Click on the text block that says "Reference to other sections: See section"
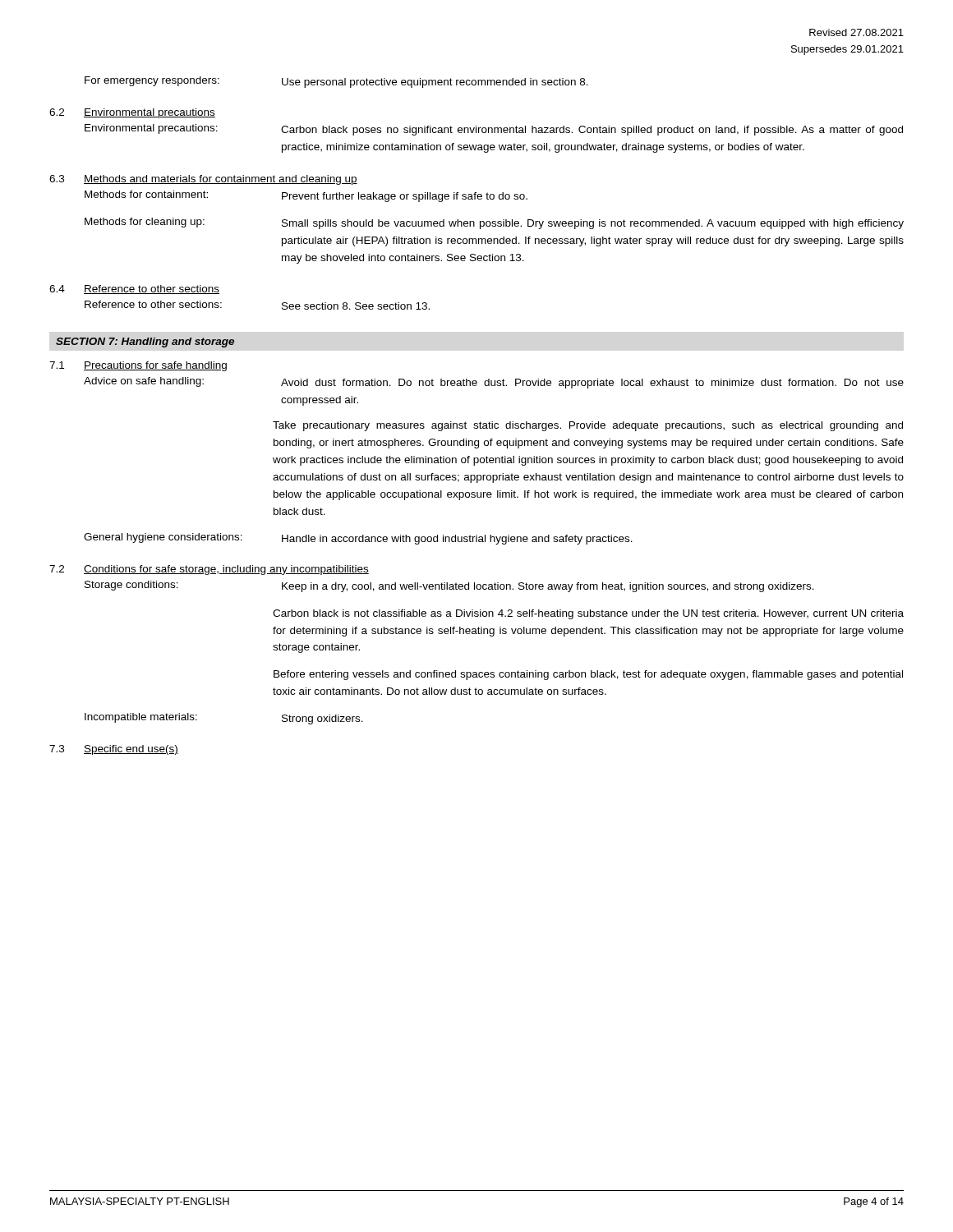 tap(155, 305)
